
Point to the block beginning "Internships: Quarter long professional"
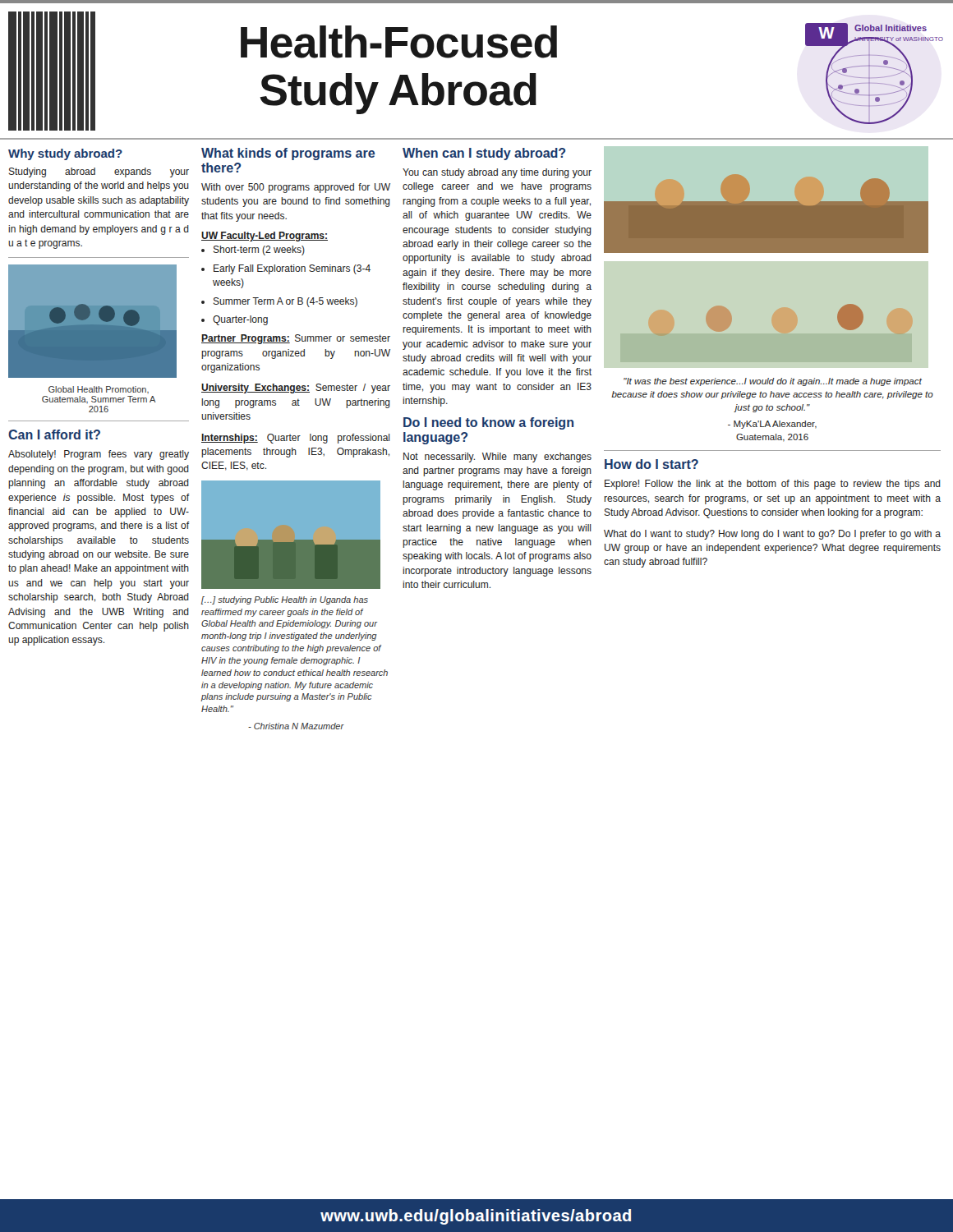pyautogui.click(x=296, y=452)
